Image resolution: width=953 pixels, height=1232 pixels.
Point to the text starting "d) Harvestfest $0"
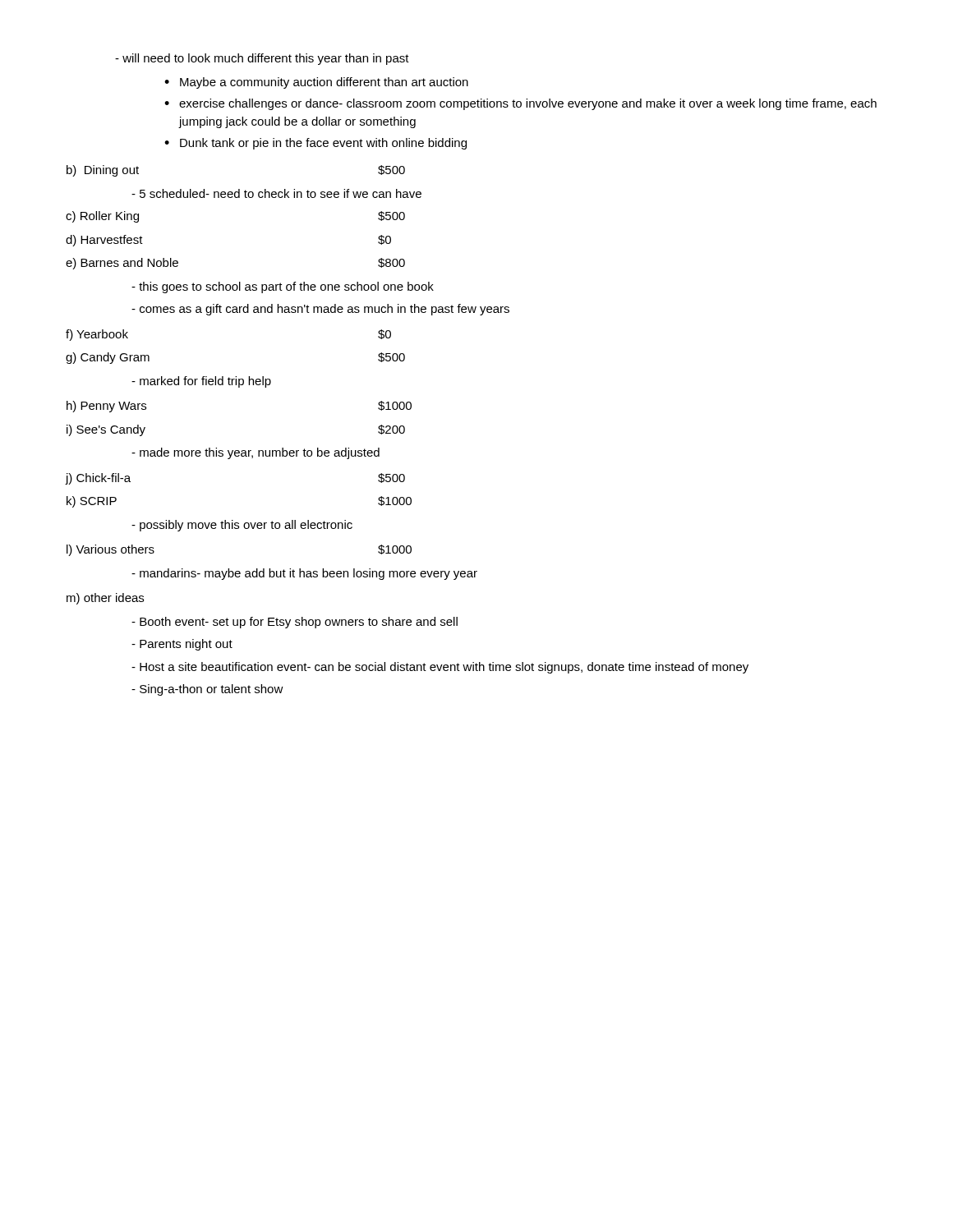[x=110, y=240]
